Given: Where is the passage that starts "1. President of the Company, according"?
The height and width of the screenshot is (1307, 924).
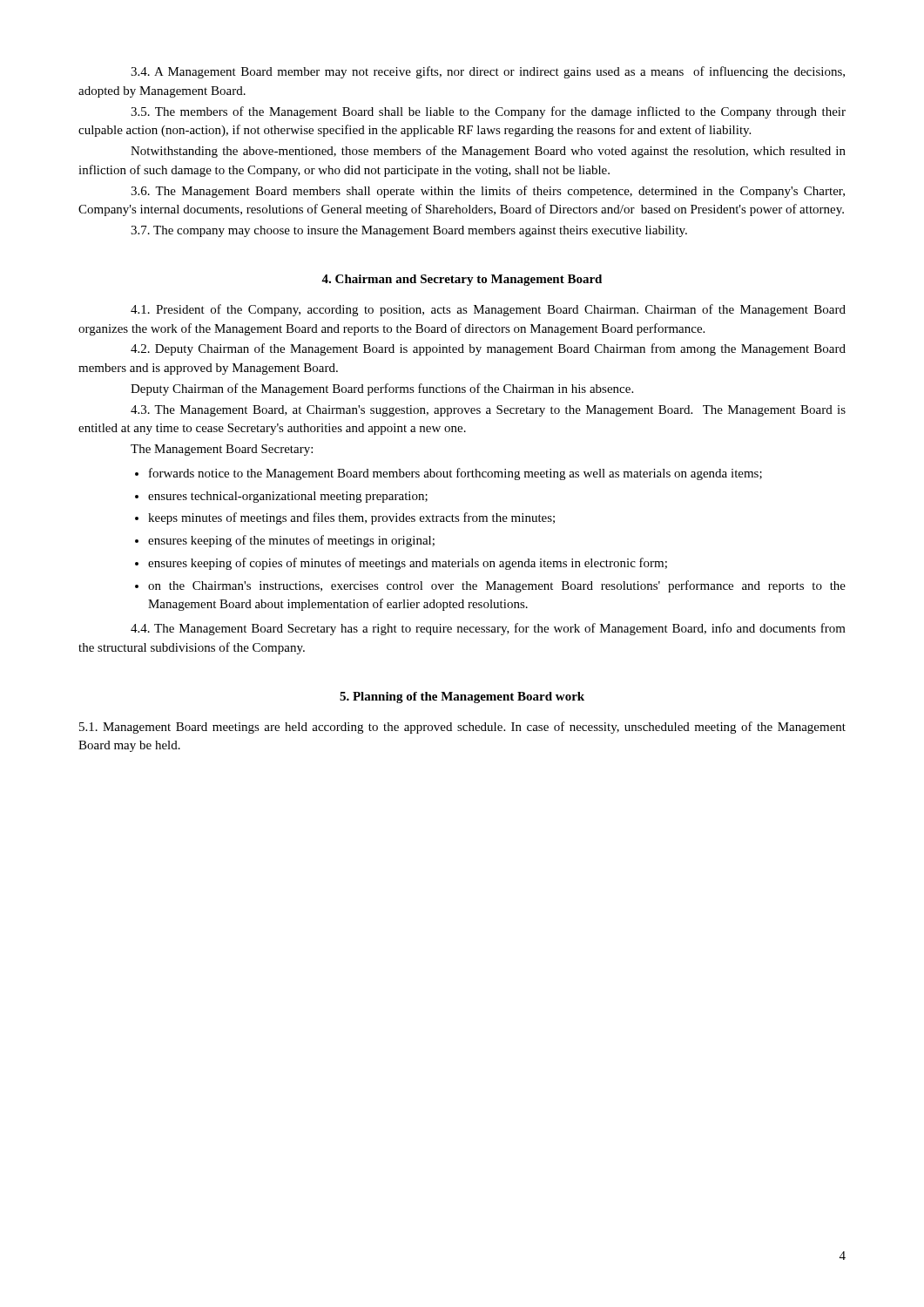Looking at the screenshot, I should click(x=462, y=319).
